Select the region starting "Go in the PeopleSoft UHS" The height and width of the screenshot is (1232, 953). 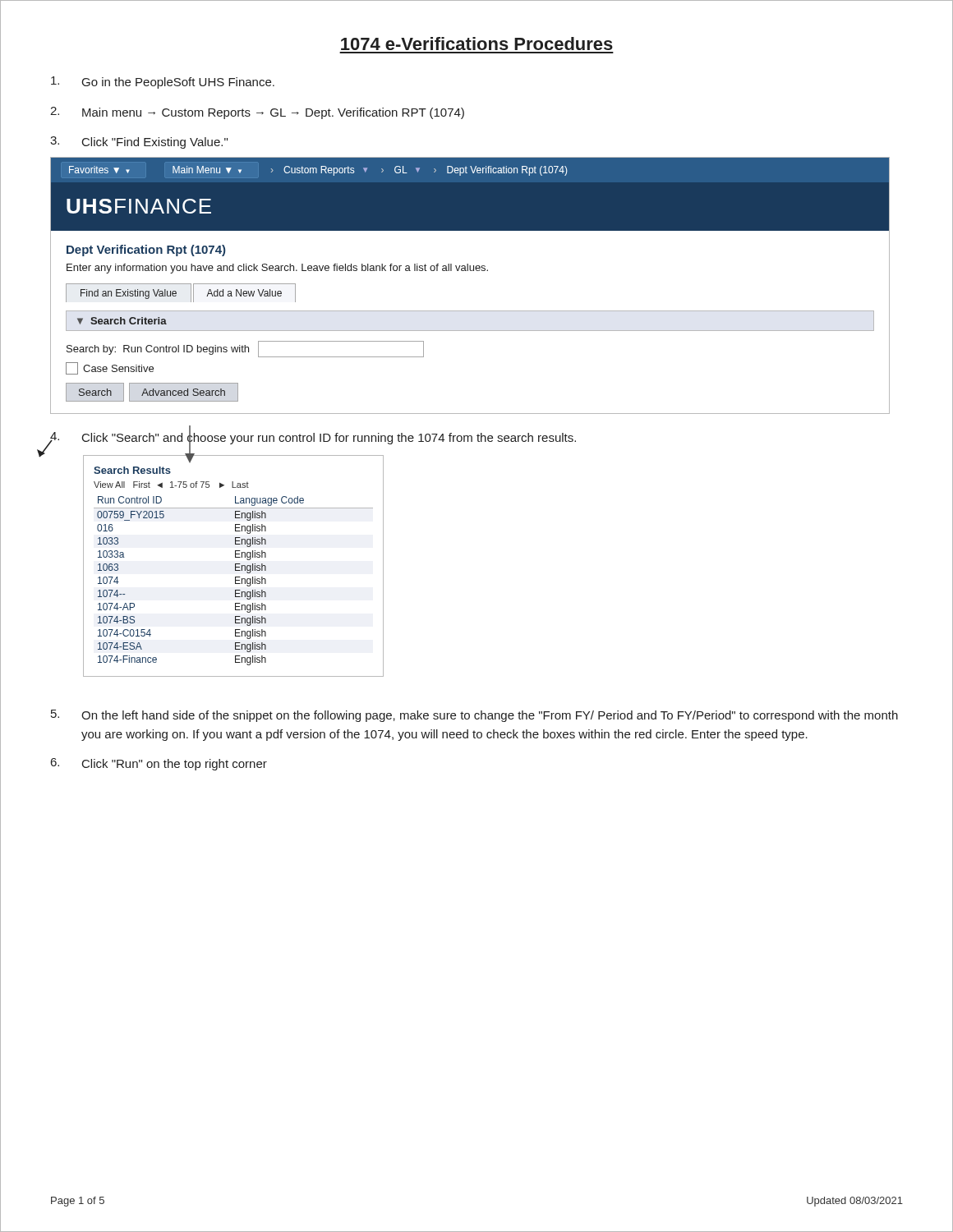coord(163,82)
